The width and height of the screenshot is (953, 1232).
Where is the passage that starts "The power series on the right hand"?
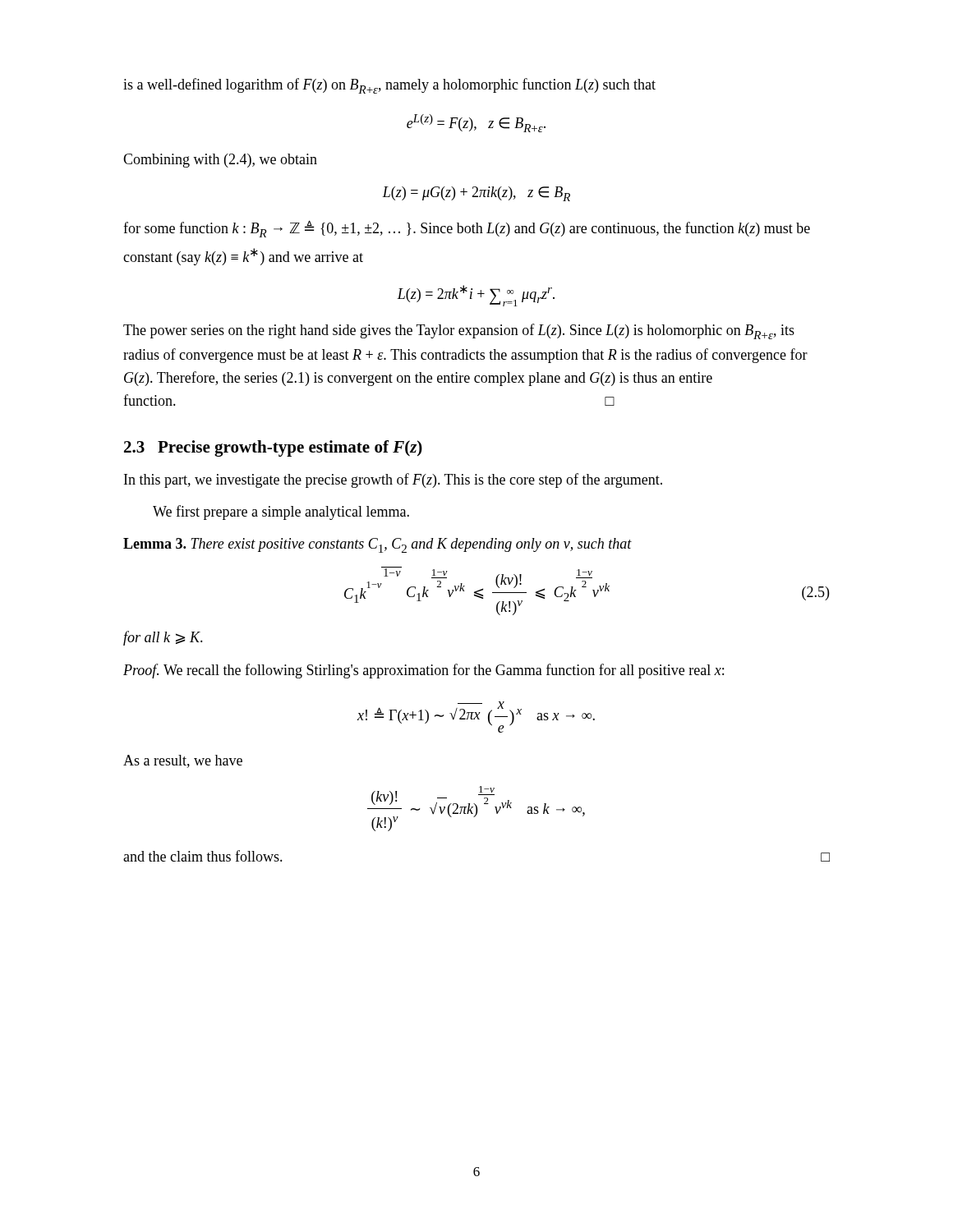[465, 365]
